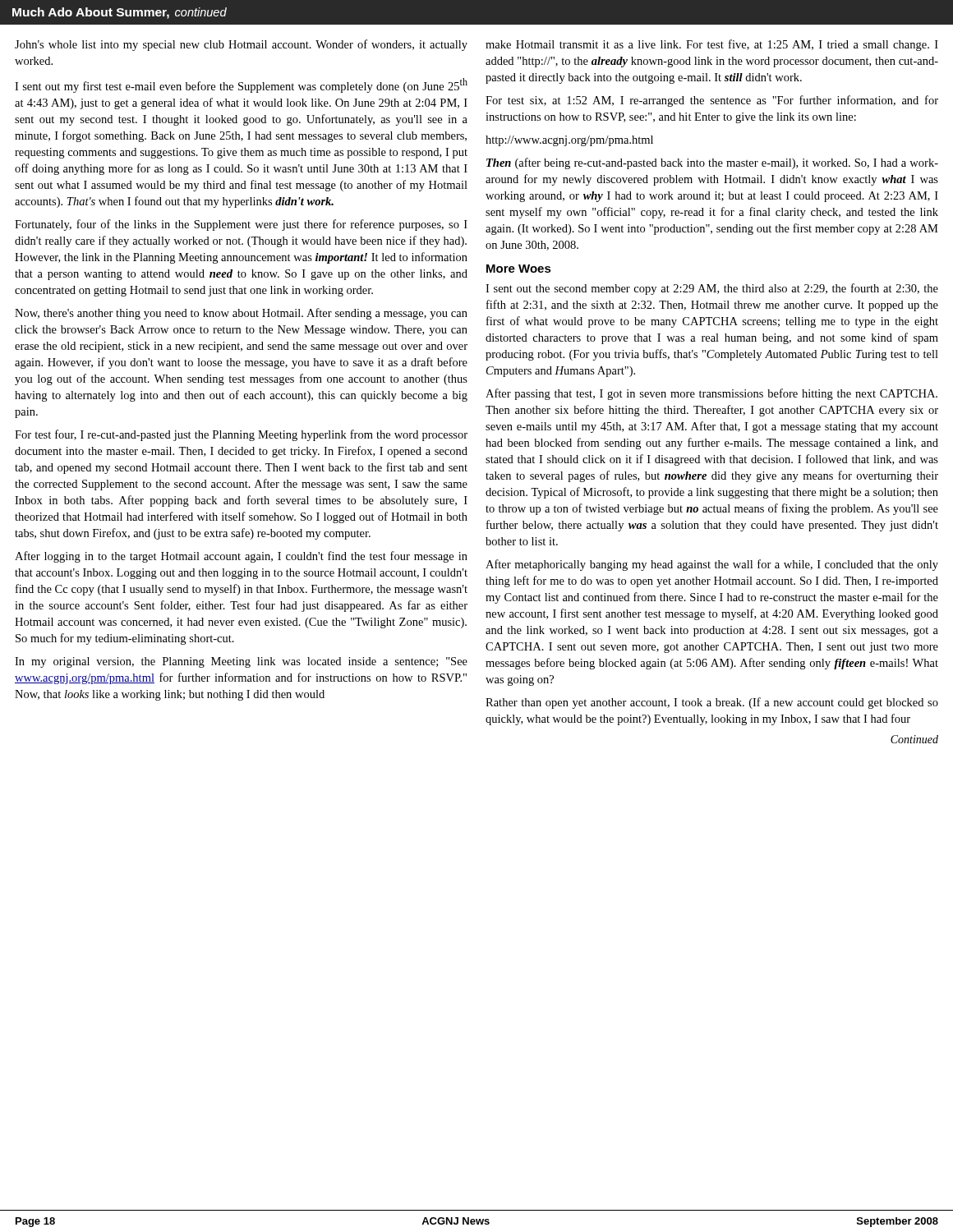
Task: Click the passage that begins "John's whole list into my special new club"
Action: tap(241, 53)
